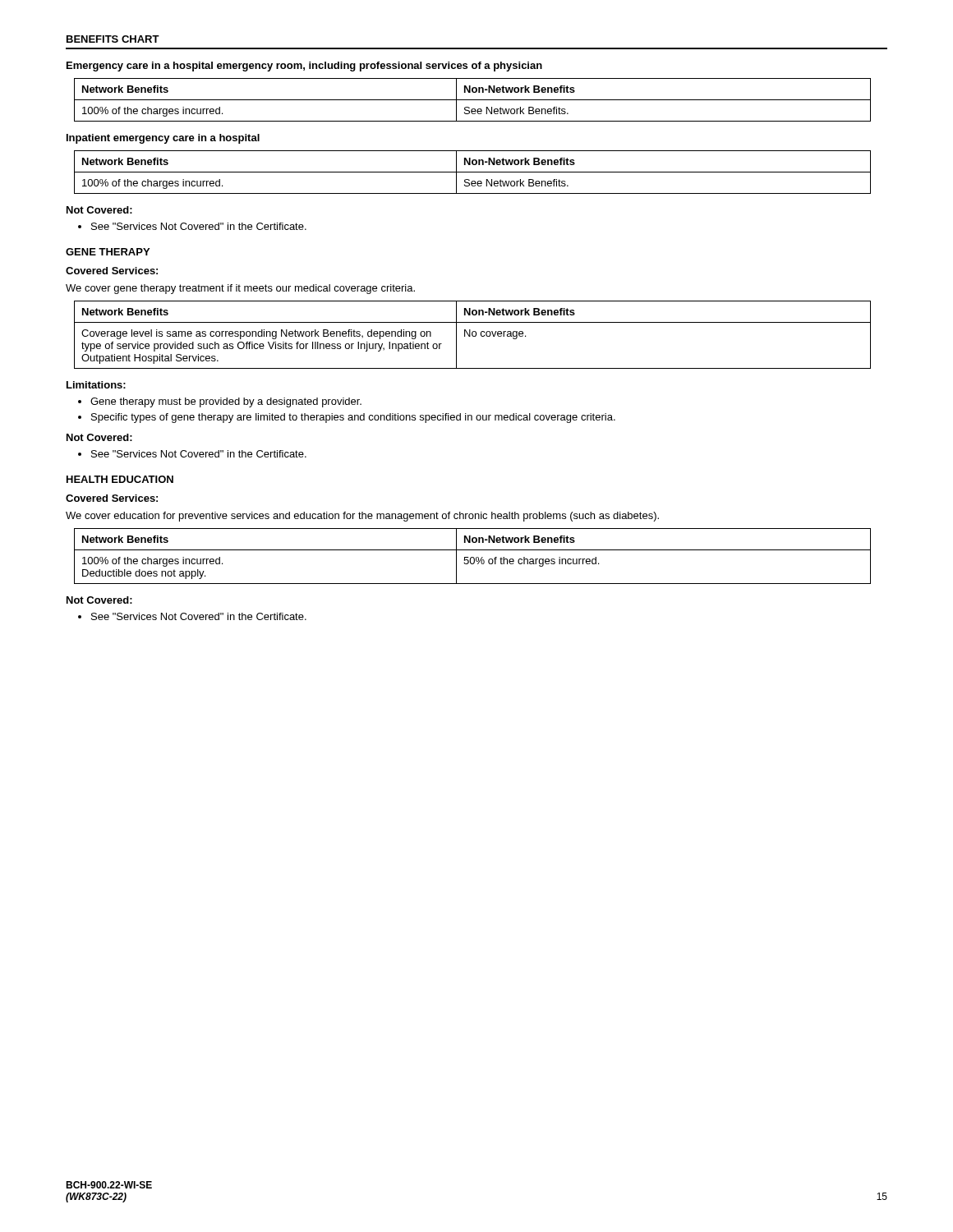Click on the text block that says "Inpatient emergency care in"

click(x=163, y=138)
